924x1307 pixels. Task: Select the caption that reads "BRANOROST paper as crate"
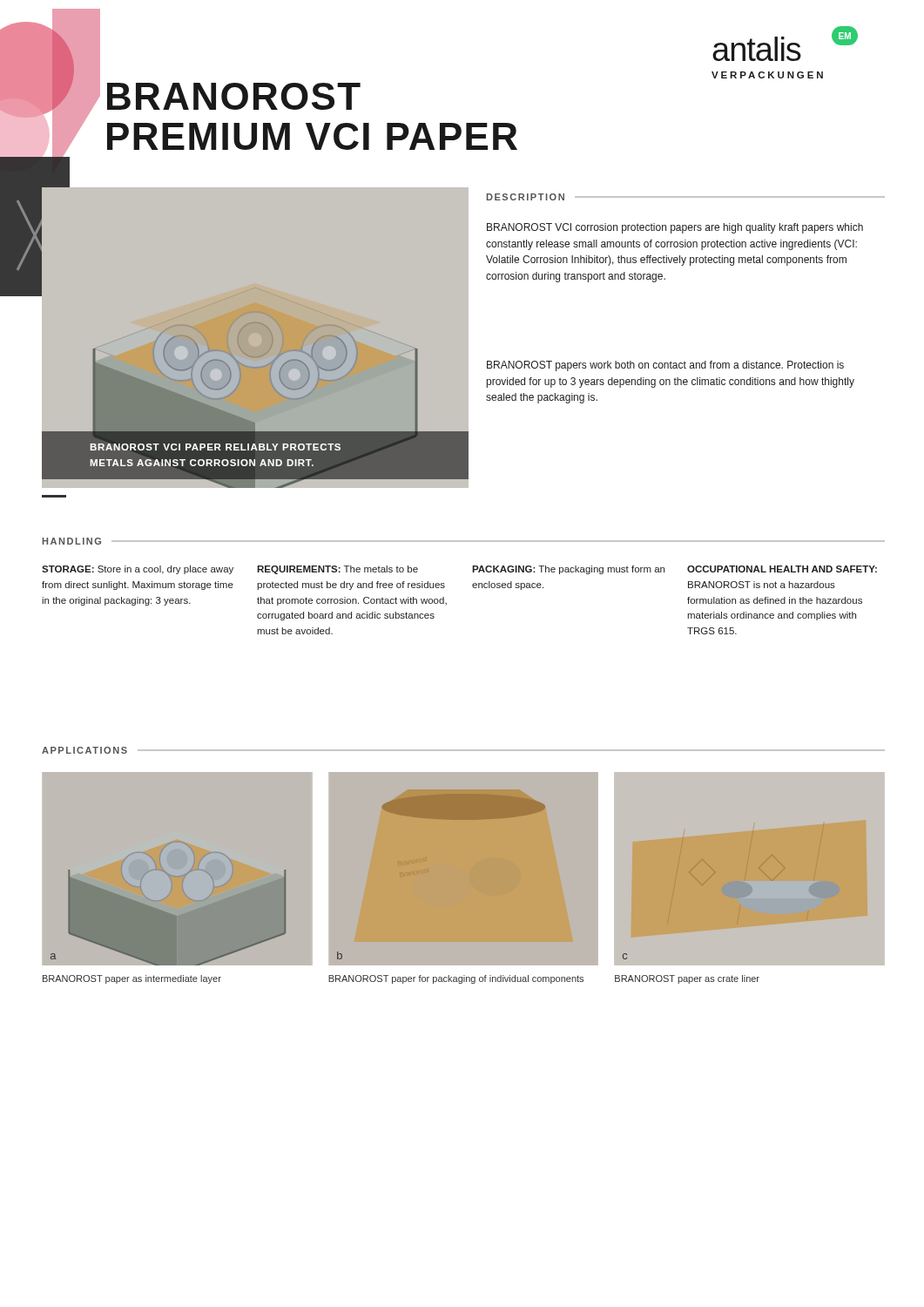pos(687,979)
